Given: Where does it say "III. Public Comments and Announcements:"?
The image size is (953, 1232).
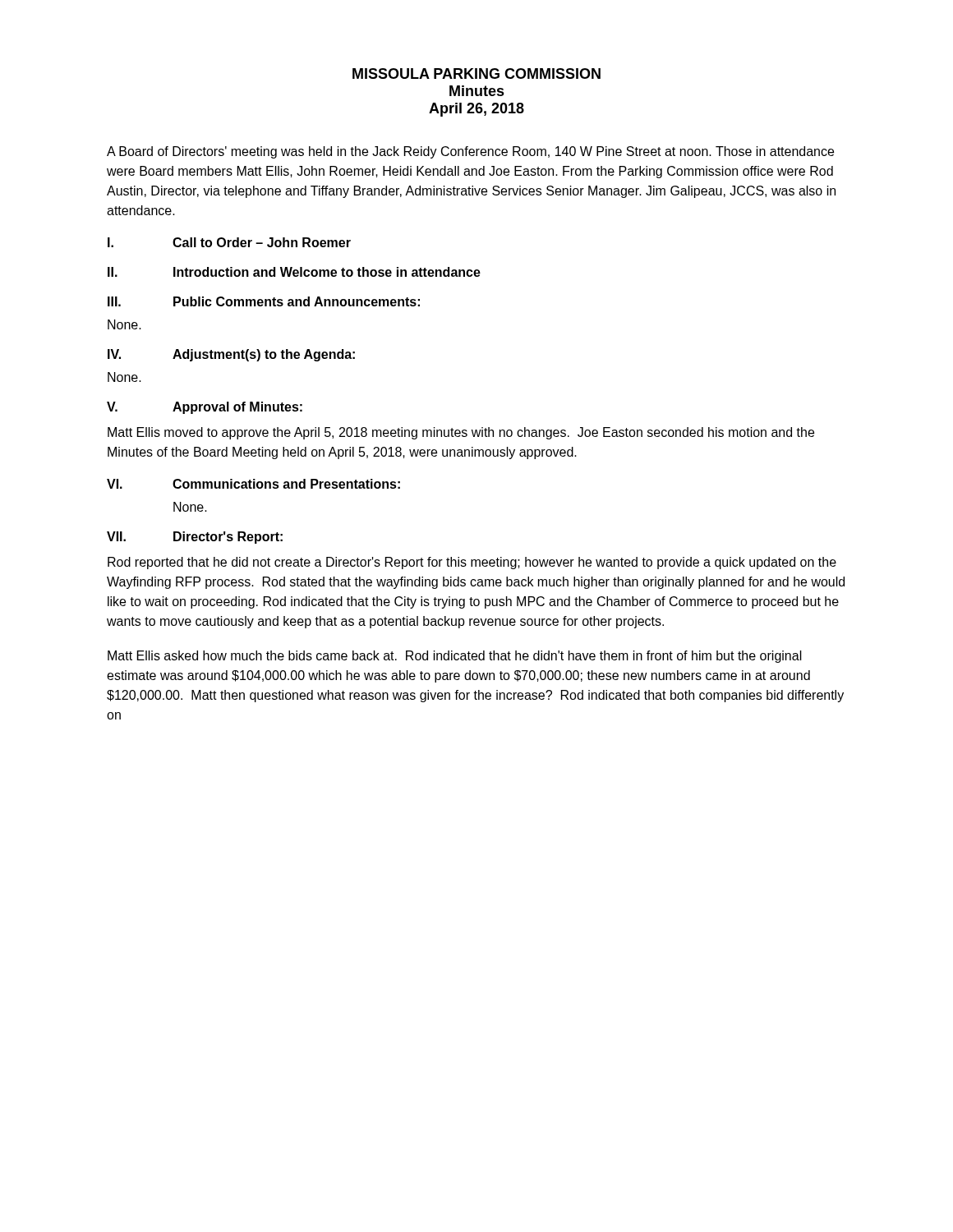Looking at the screenshot, I should (264, 302).
